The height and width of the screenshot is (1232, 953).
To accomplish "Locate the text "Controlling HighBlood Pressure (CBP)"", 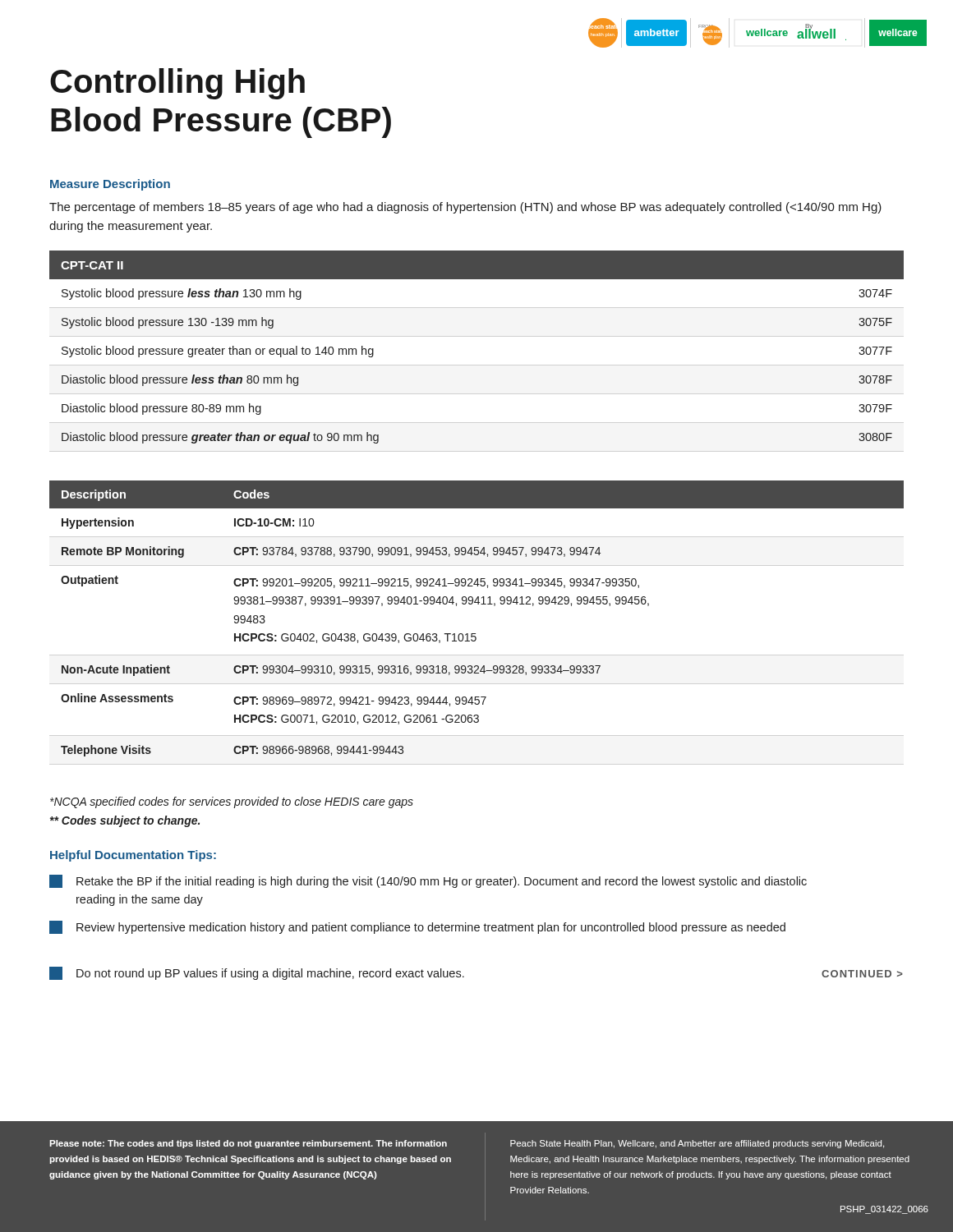I will click(x=221, y=101).
